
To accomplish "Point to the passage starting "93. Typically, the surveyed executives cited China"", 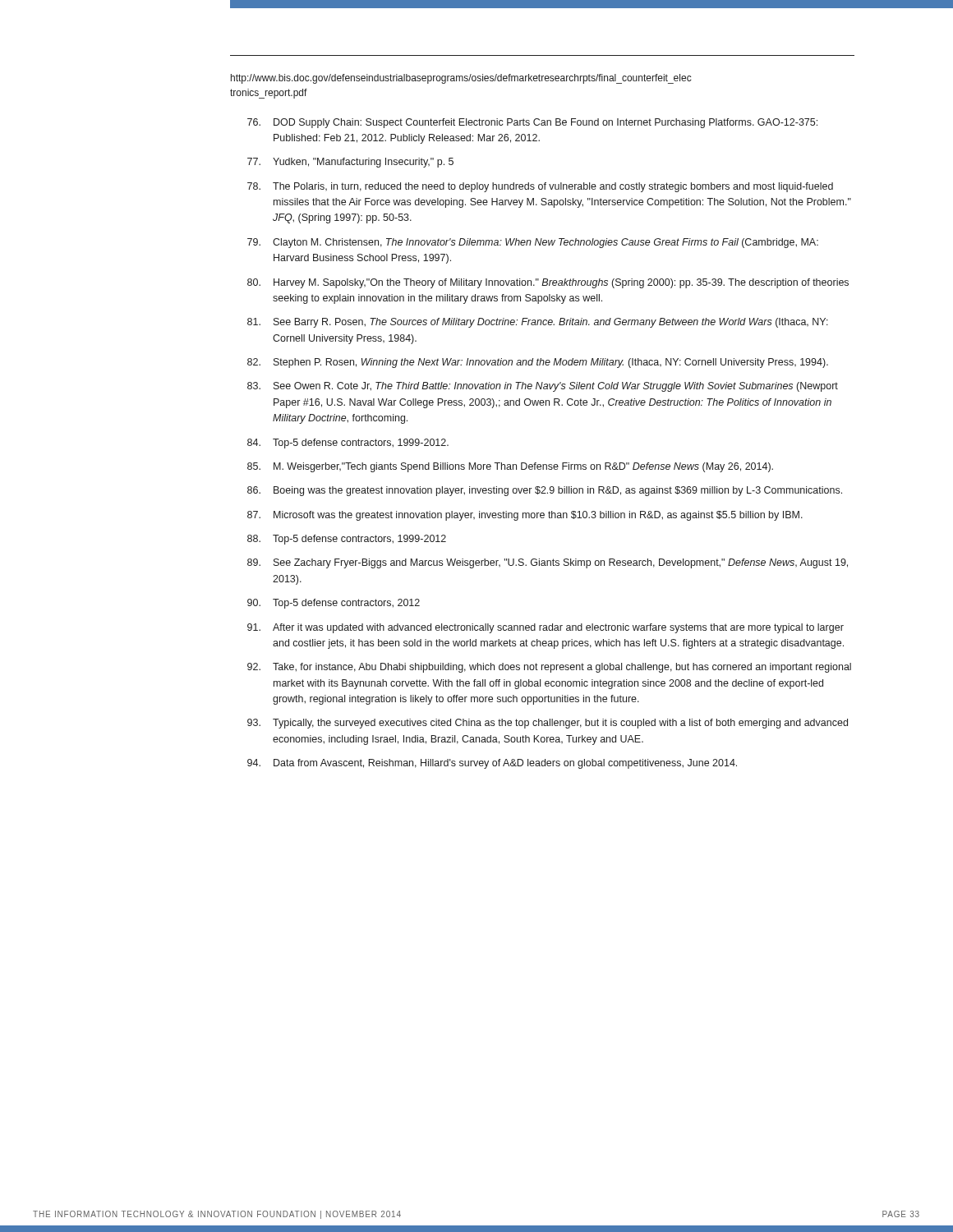I will [542, 732].
